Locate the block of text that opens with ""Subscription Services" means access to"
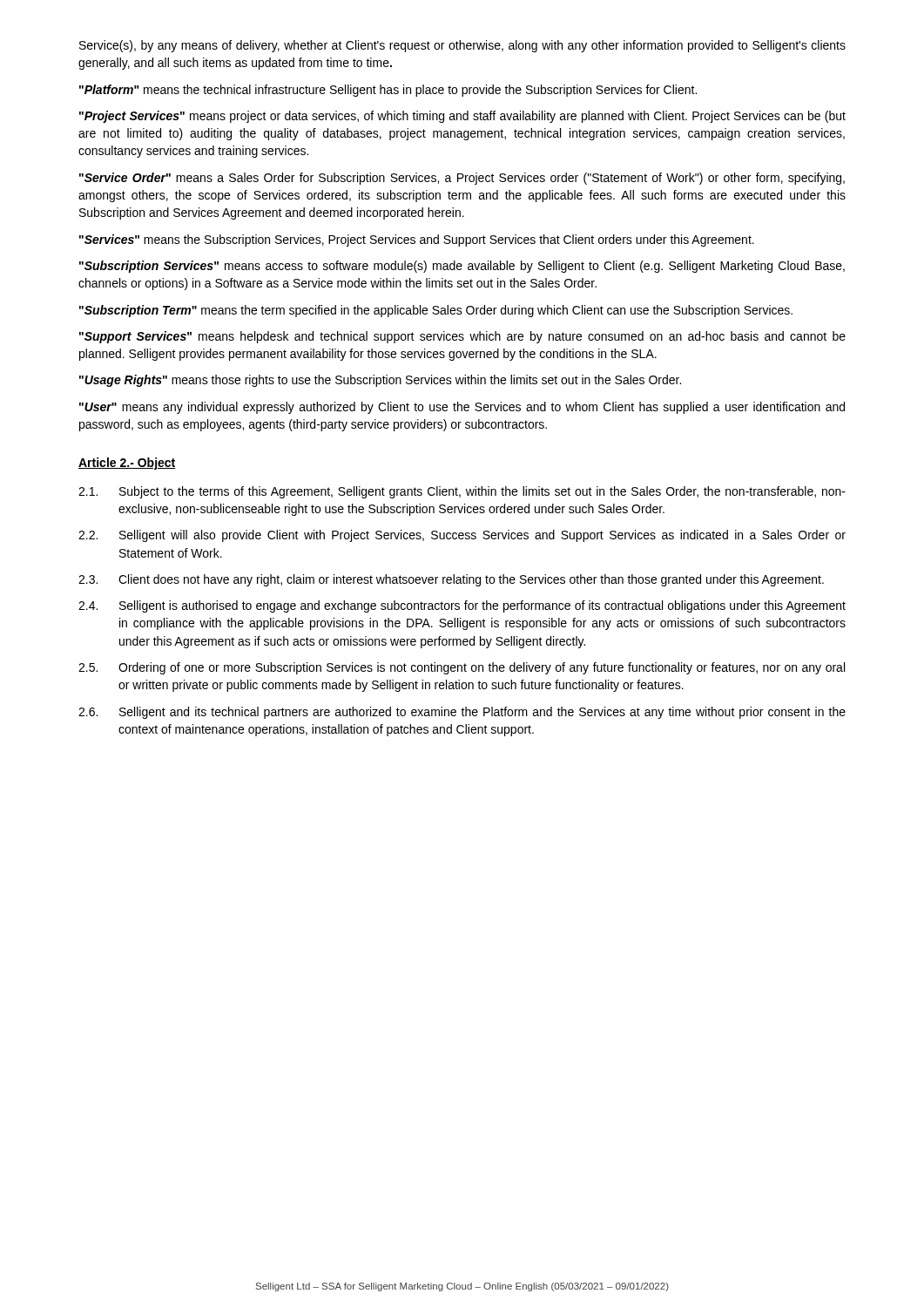The width and height of the screenshot is (924, 1307). click(x=462, y=275)
